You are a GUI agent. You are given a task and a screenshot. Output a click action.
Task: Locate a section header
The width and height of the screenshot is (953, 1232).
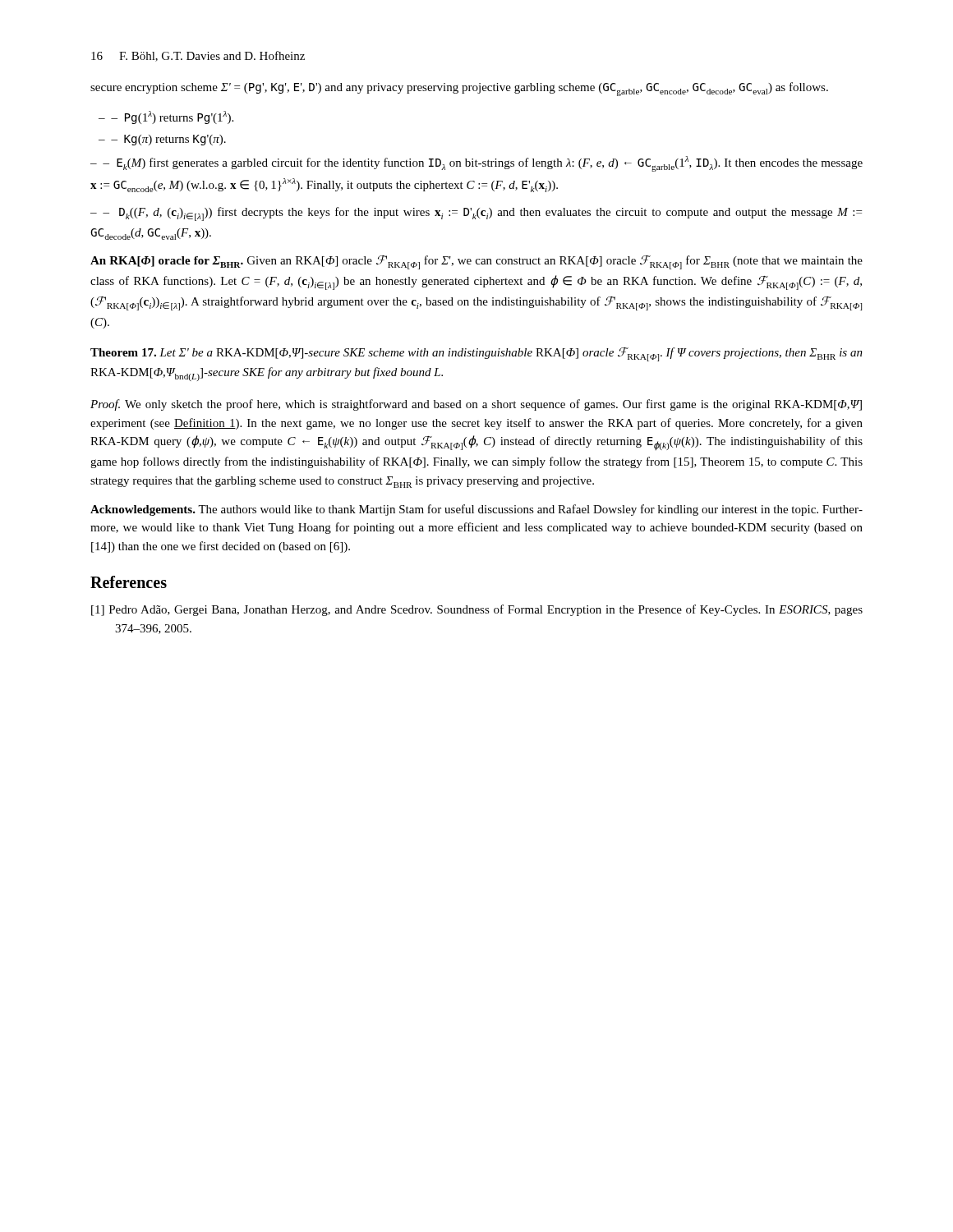point(129,582)
